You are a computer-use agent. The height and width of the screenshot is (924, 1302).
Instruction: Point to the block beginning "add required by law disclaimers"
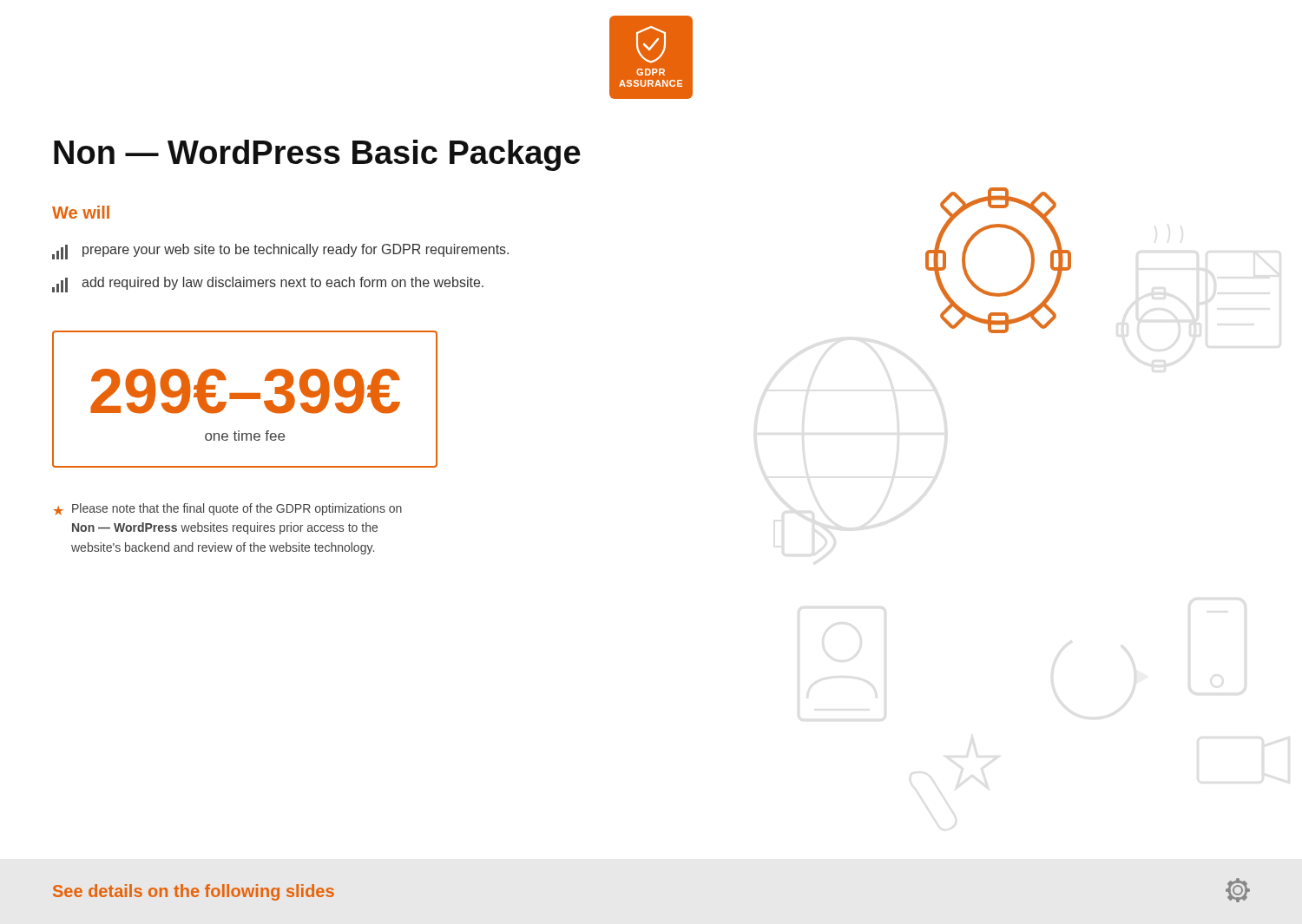[268, 285]
